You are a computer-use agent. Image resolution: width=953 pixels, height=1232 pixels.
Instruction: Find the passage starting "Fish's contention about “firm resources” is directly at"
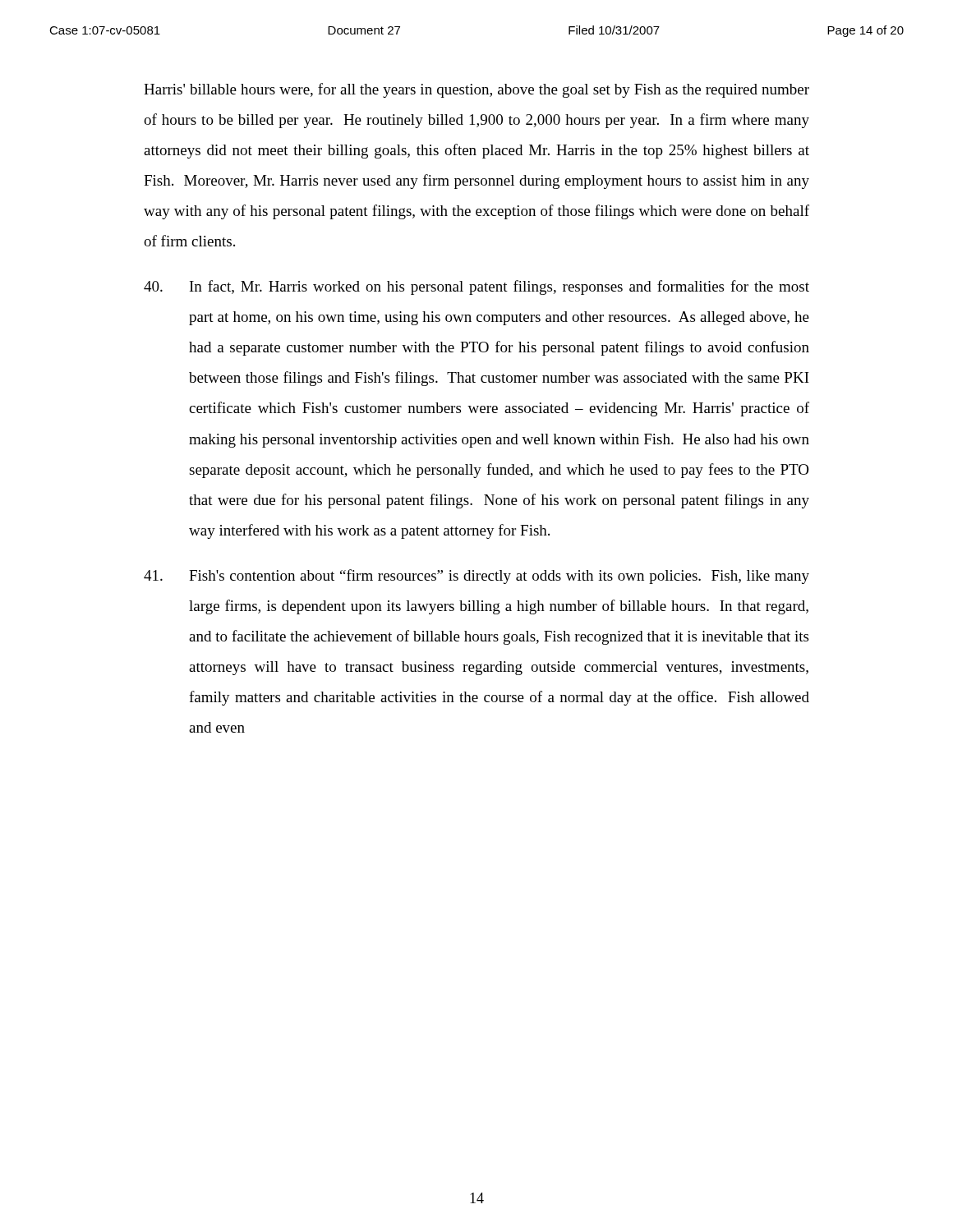pyautogui.click(x=476, y=651)
